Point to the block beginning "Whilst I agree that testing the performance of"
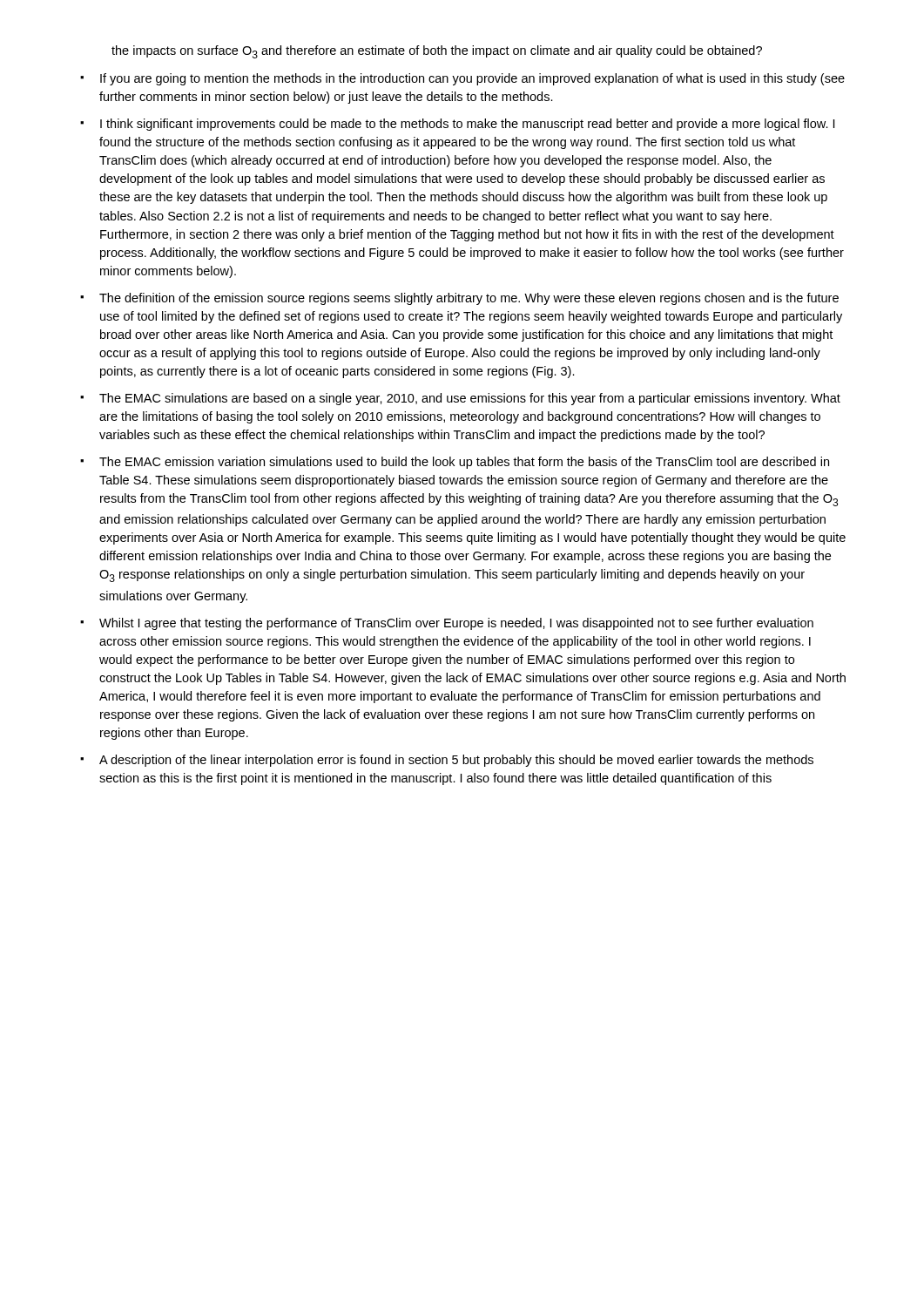The image size is (924, 1307). (473, 678)
